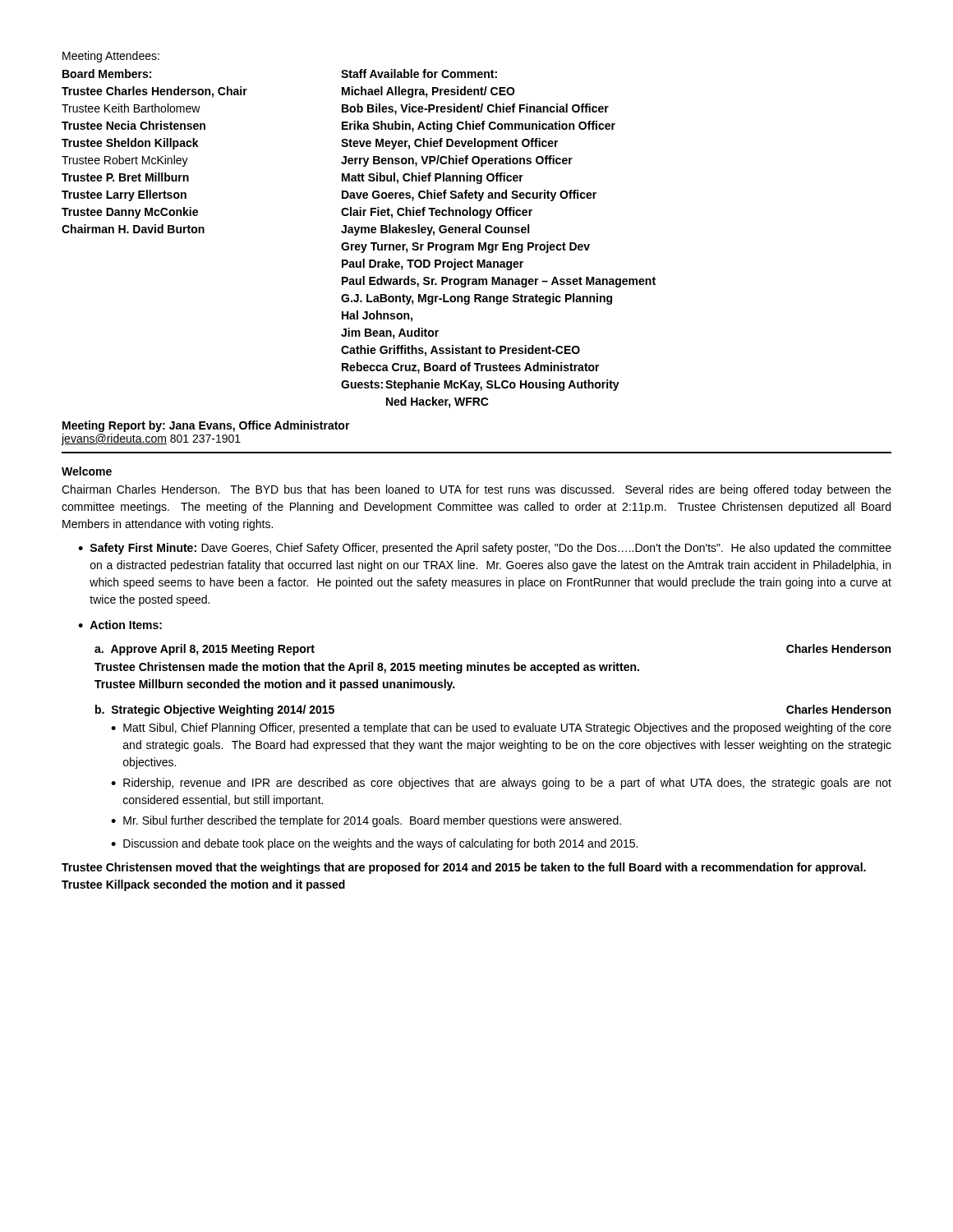Find the text block that reads "Board Members: Trustee Charles Henderson,"

pyautogui.click(x=154, y=152)
